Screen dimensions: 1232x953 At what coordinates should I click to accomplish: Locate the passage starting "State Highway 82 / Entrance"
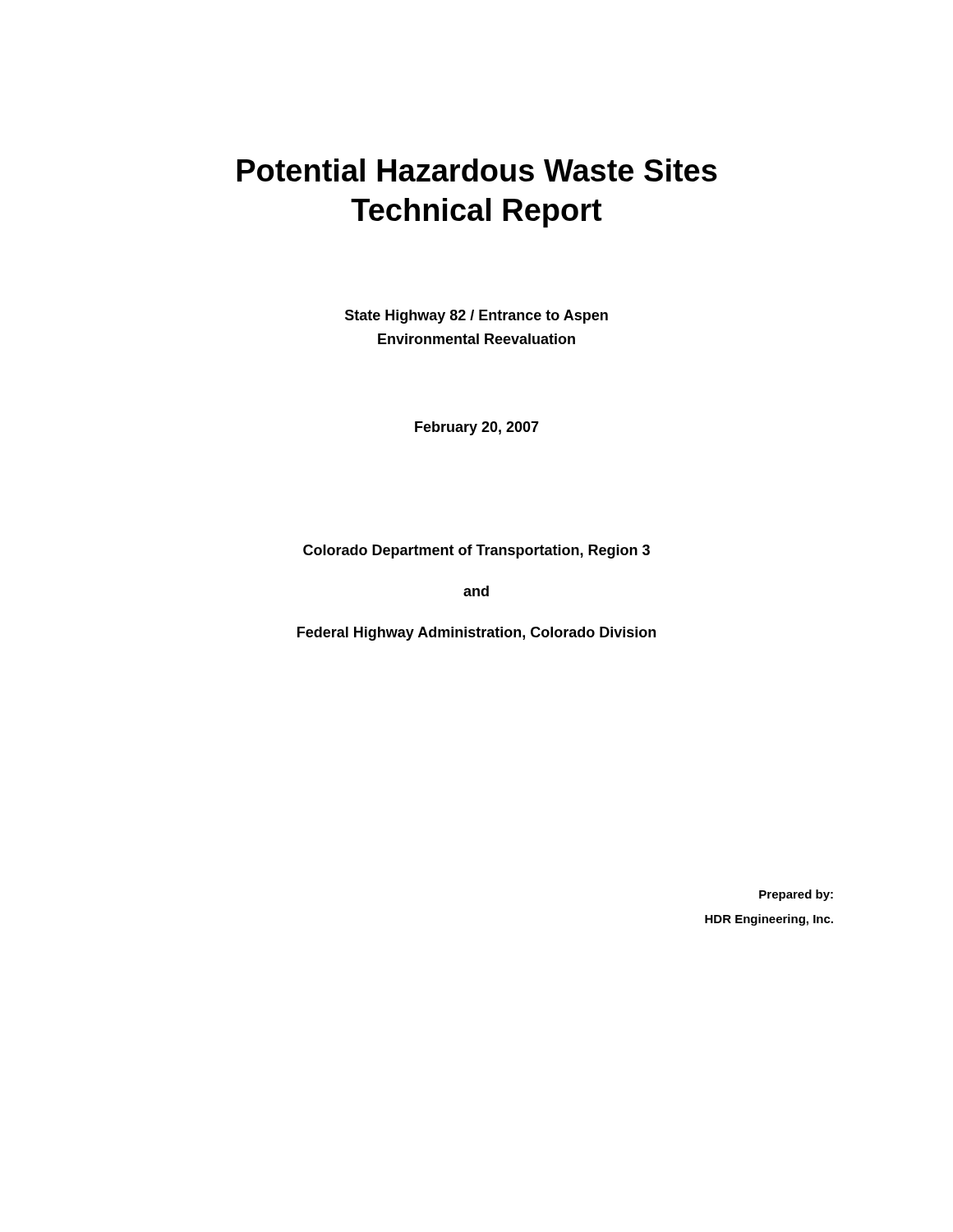pyautogui.click(x=476, y=327)
